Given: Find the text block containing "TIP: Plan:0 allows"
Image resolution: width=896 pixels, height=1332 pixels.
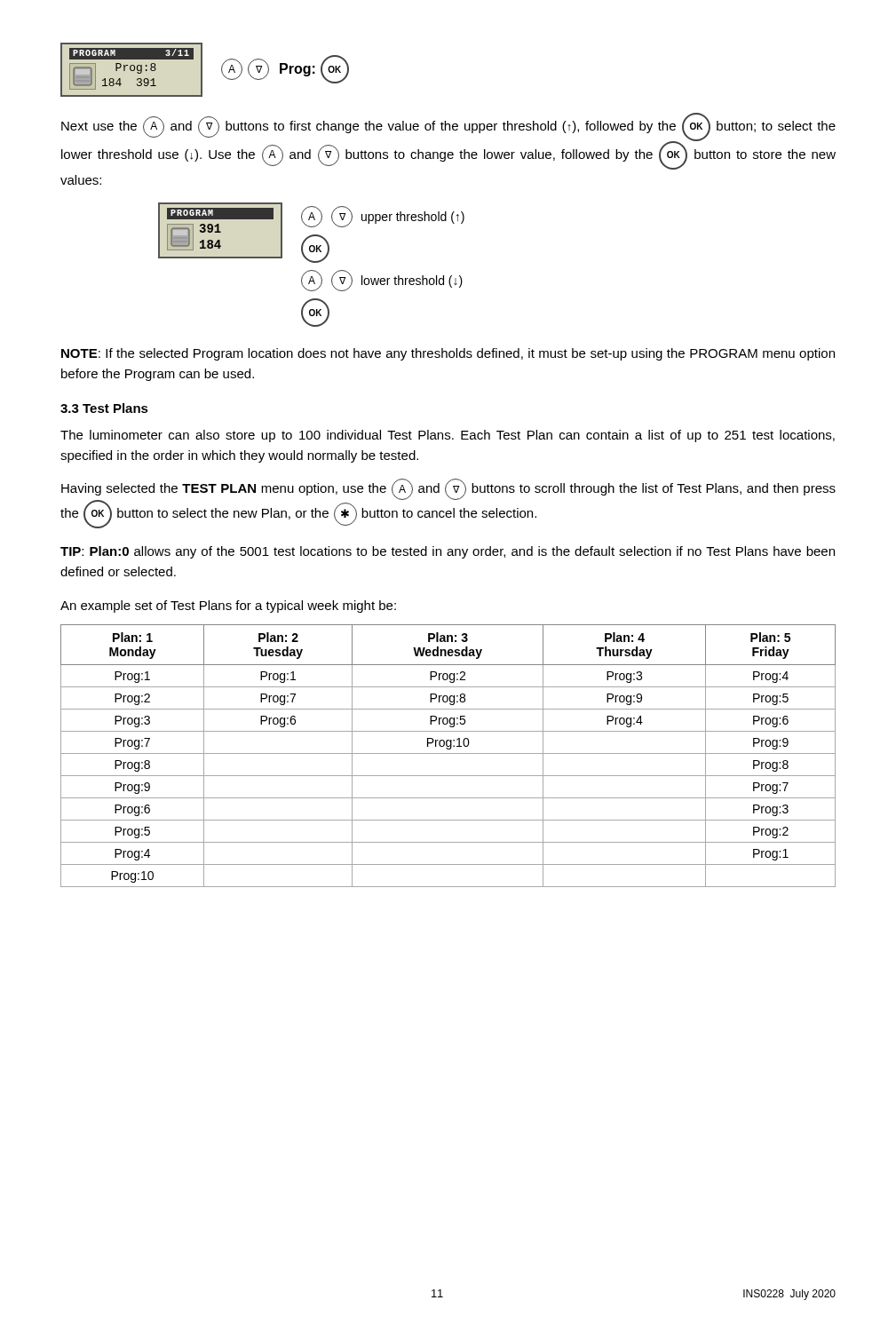Looking at the screenshot, I should click(448, 561).
